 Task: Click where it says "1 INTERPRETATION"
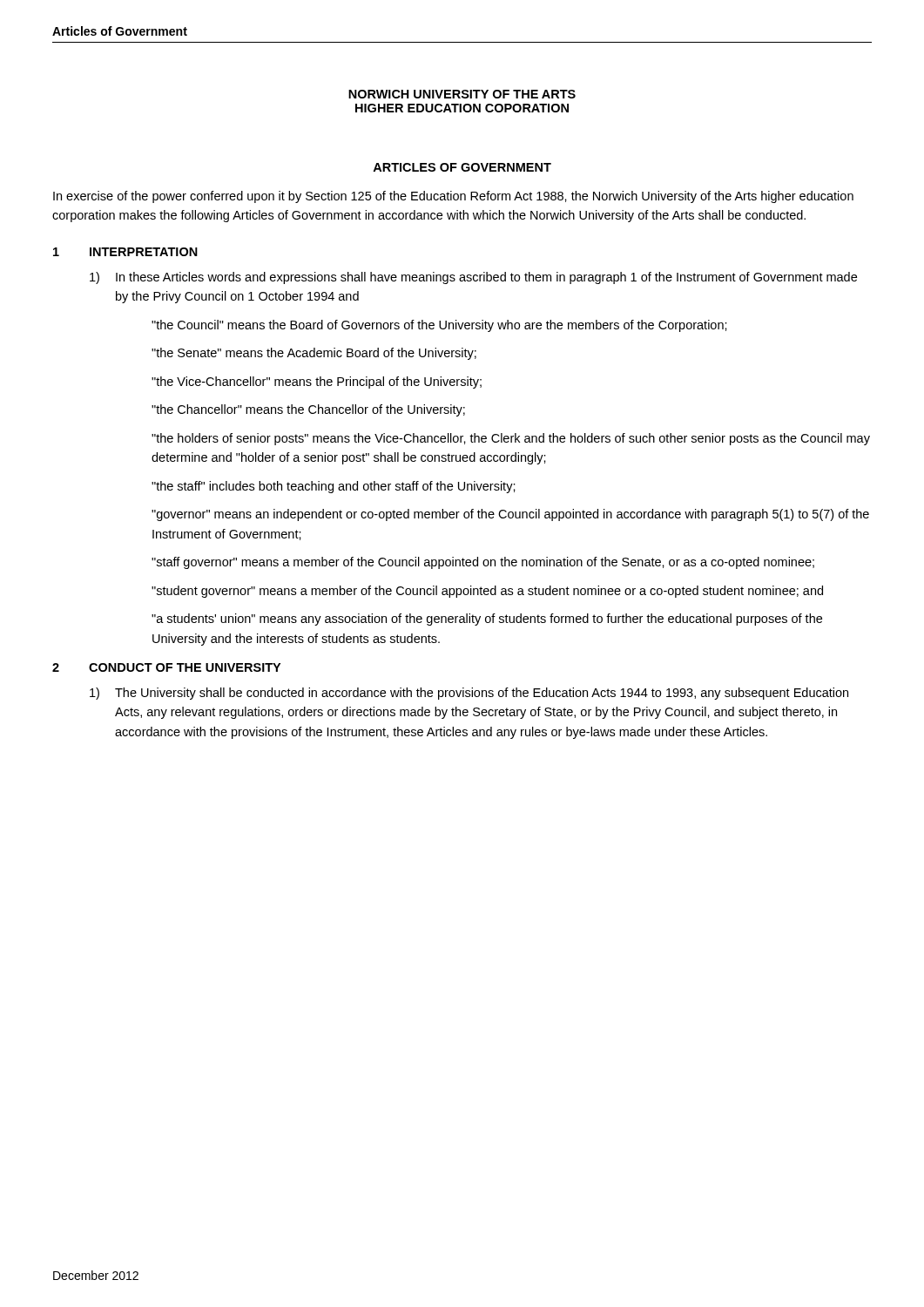[x=125, y=252]
